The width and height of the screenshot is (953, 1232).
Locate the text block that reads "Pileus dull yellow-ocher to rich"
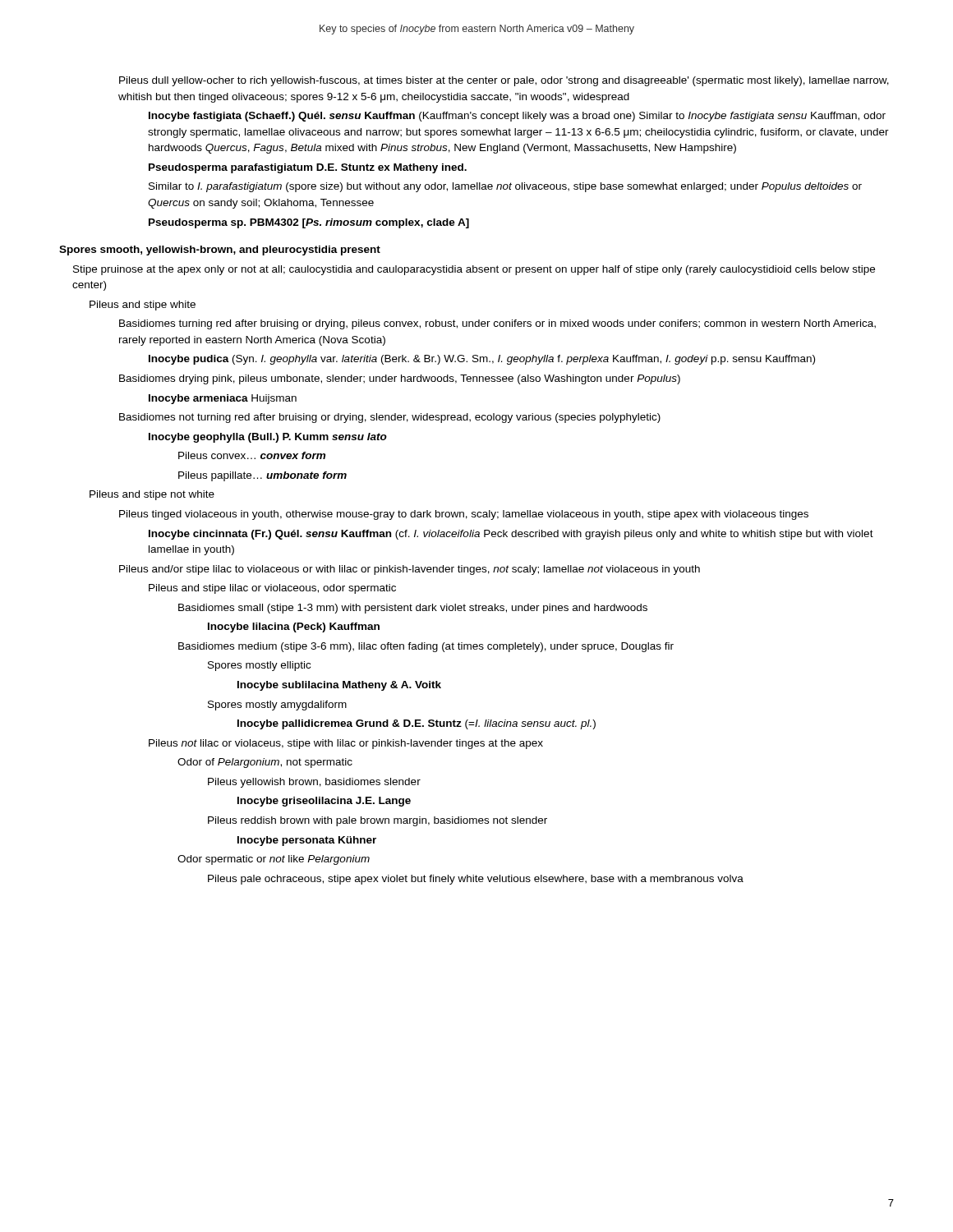504,88
